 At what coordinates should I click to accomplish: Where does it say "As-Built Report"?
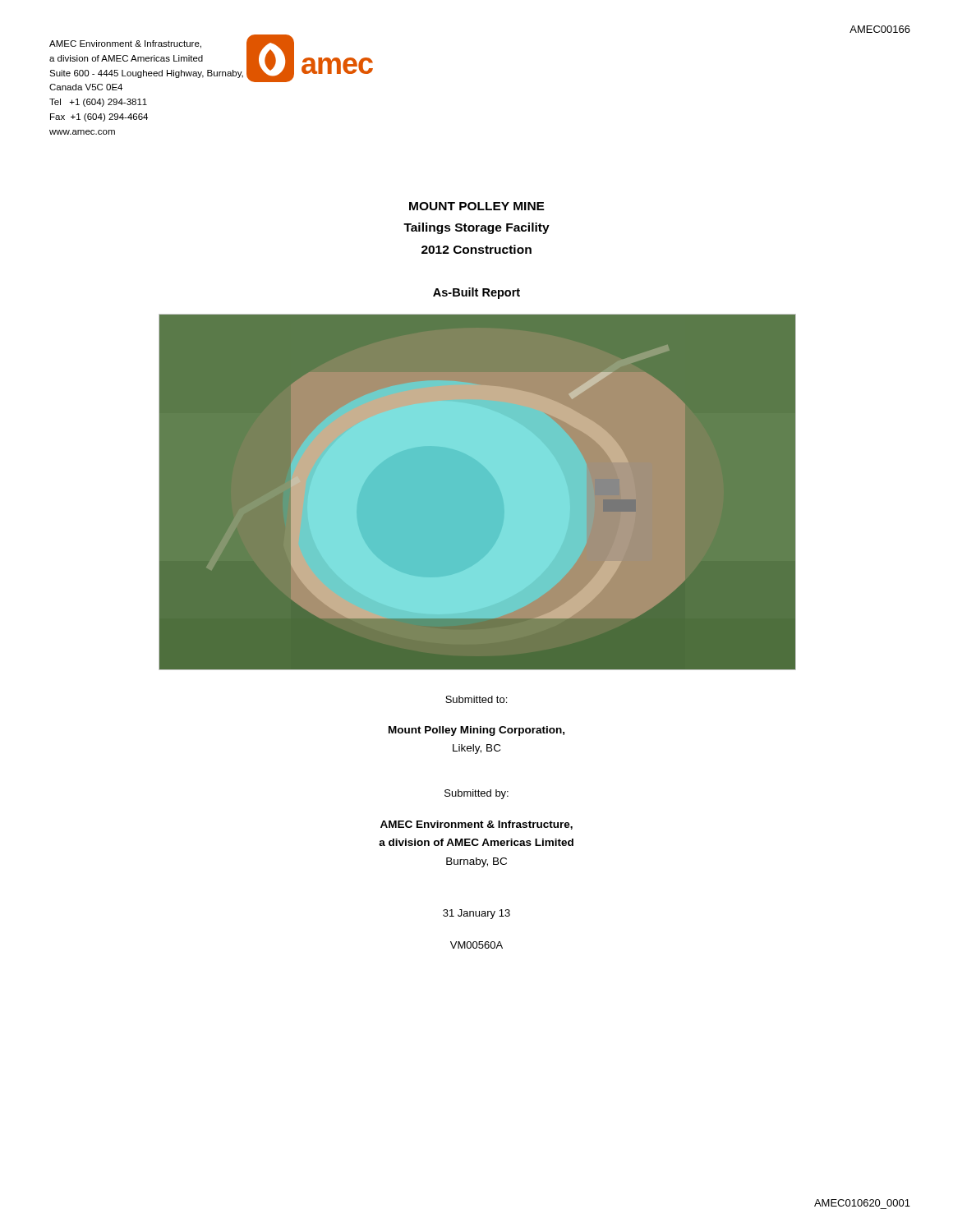pyautogui.click(x=476, y=292)
